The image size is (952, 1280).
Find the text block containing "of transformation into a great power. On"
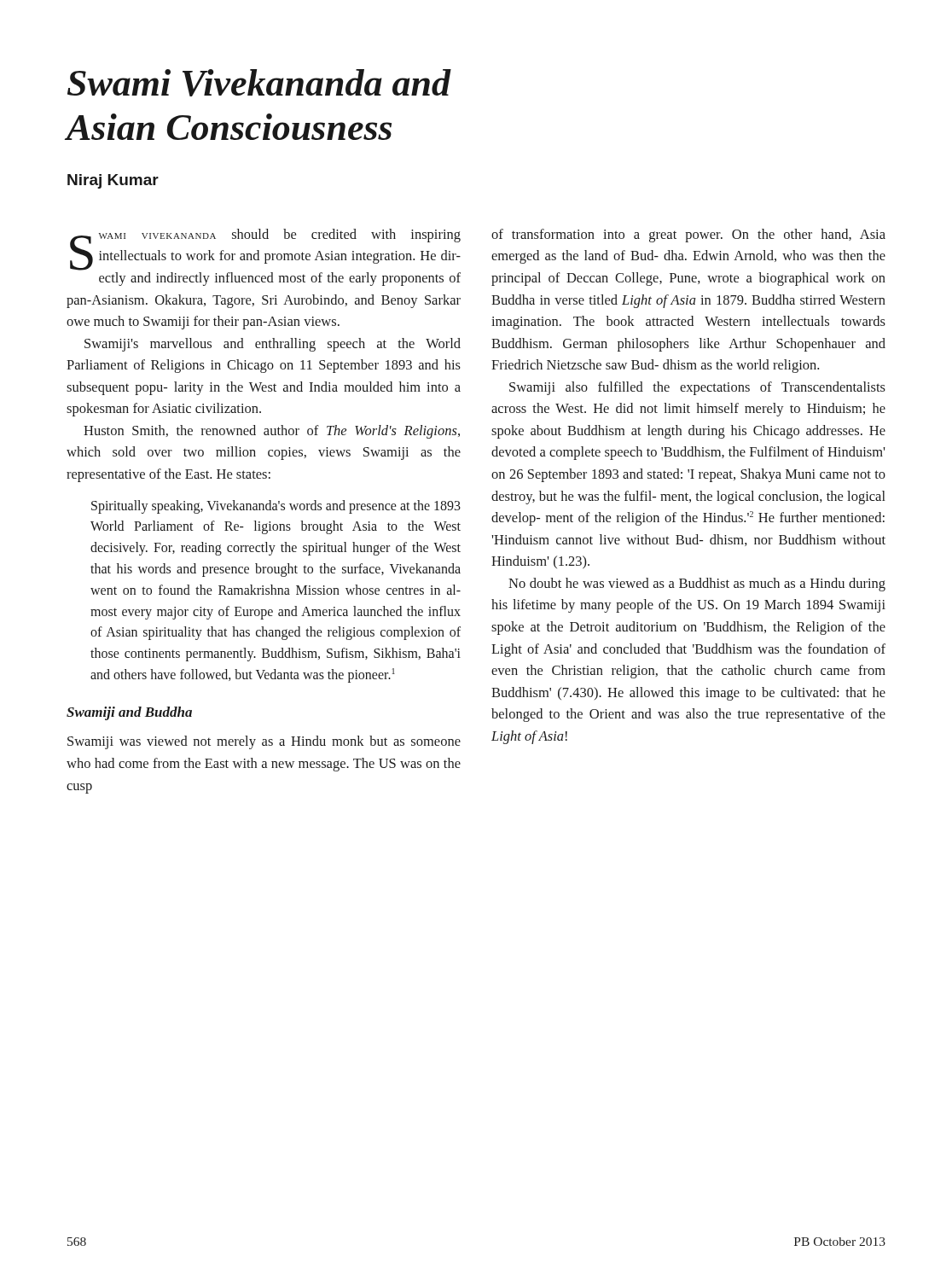point(688,485)
